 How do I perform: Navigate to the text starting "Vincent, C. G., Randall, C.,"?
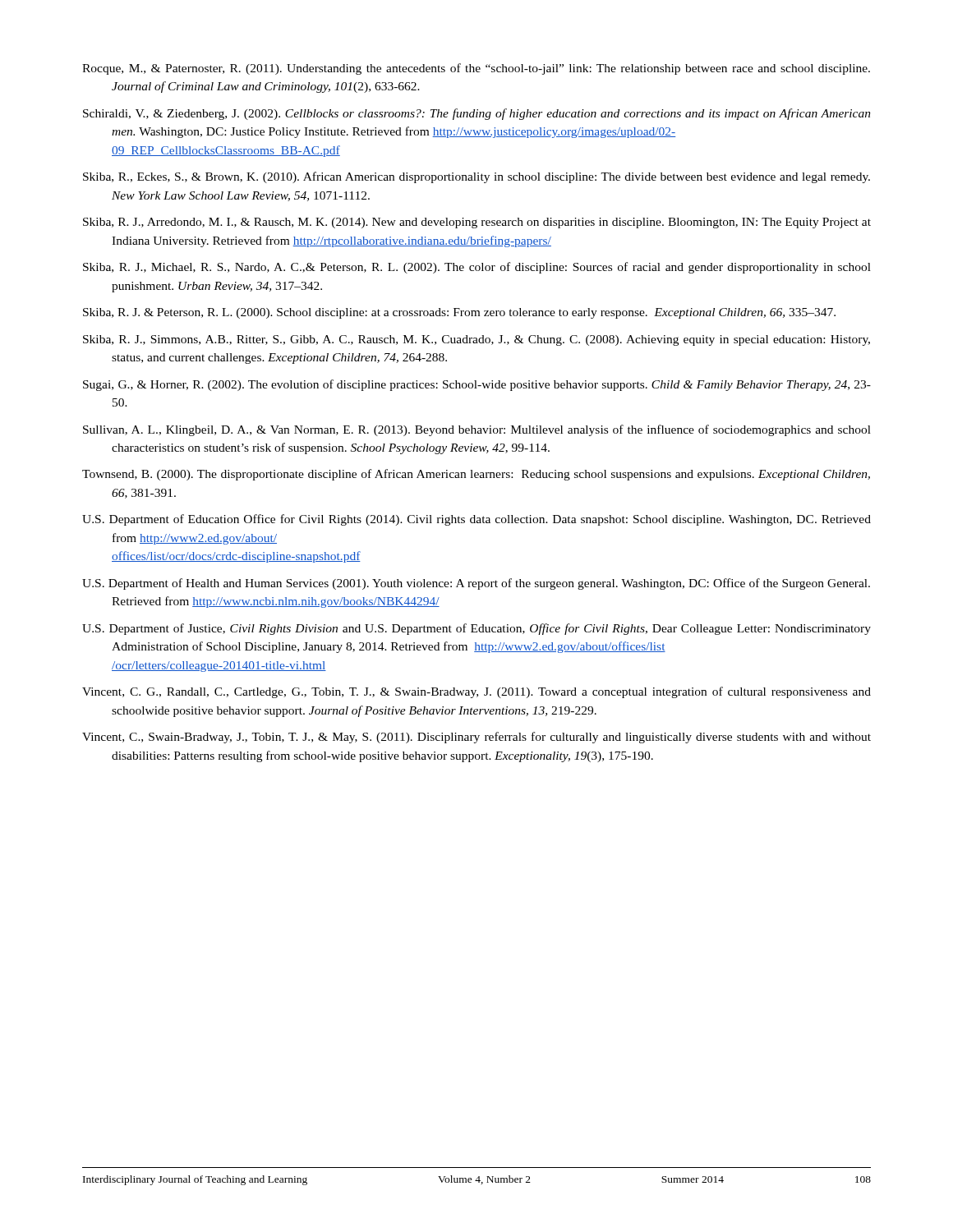click(476, 700)
